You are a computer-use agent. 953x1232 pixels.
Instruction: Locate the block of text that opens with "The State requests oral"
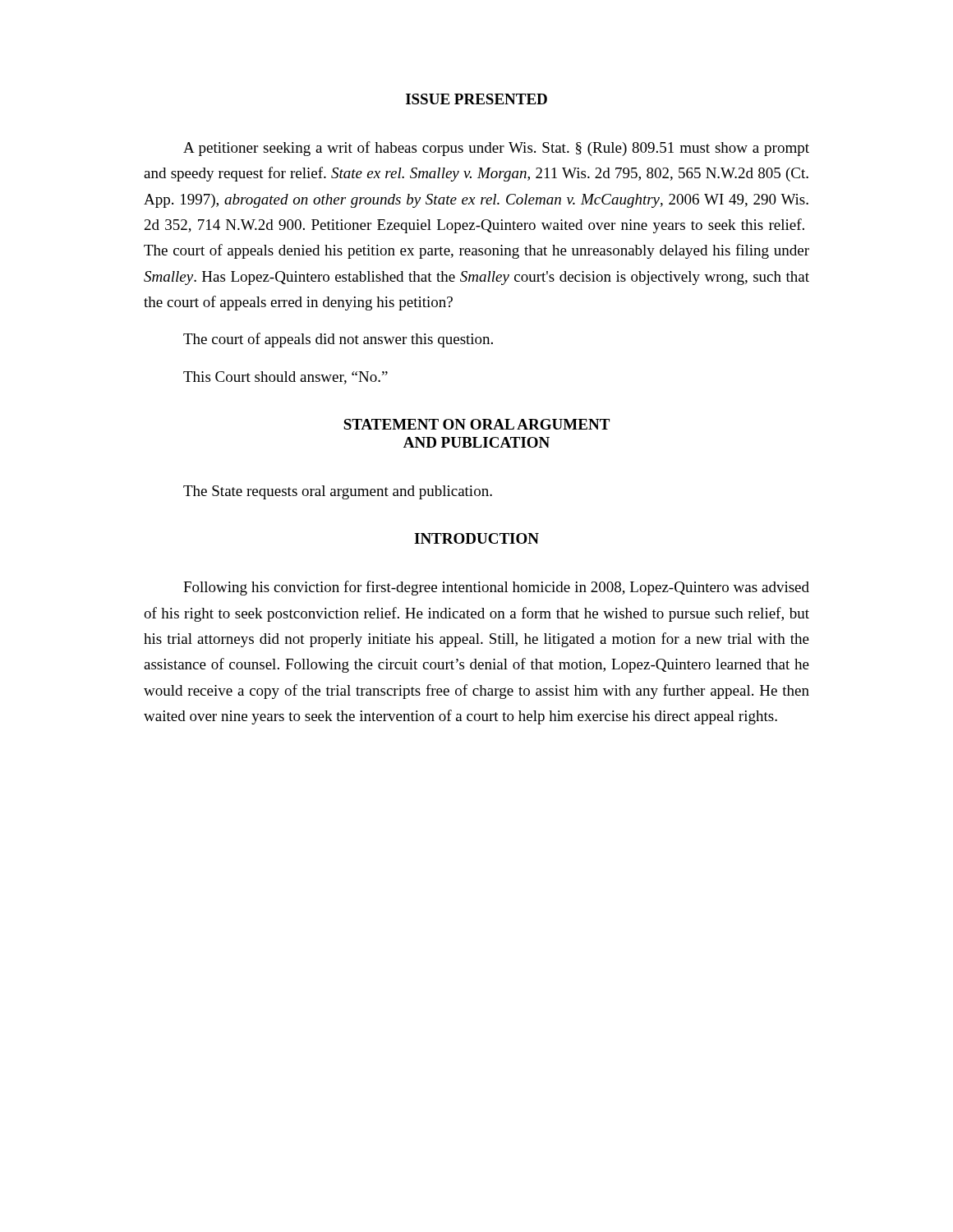click(338, 491)
